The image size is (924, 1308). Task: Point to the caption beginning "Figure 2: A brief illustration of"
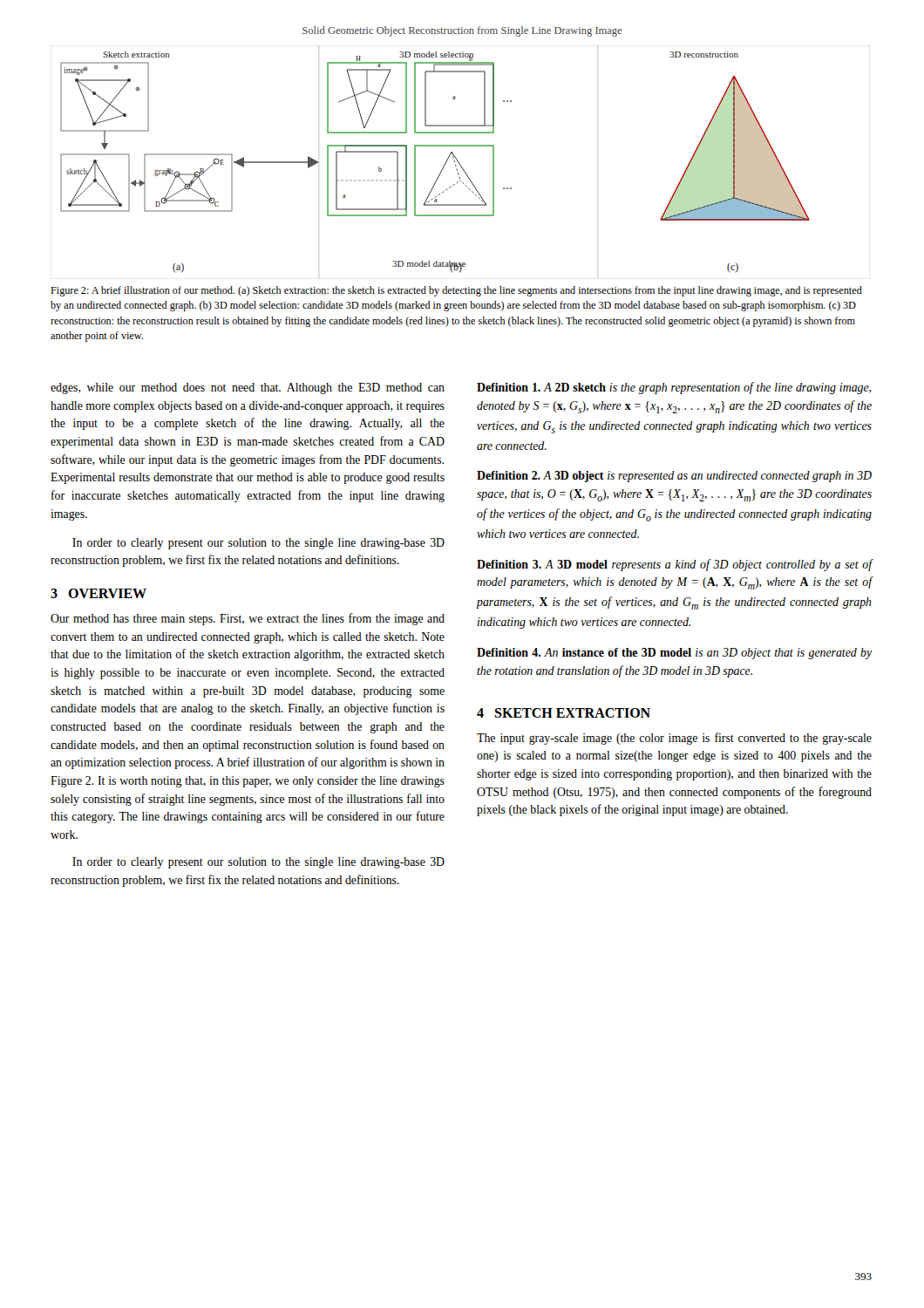tap(456, 313)
